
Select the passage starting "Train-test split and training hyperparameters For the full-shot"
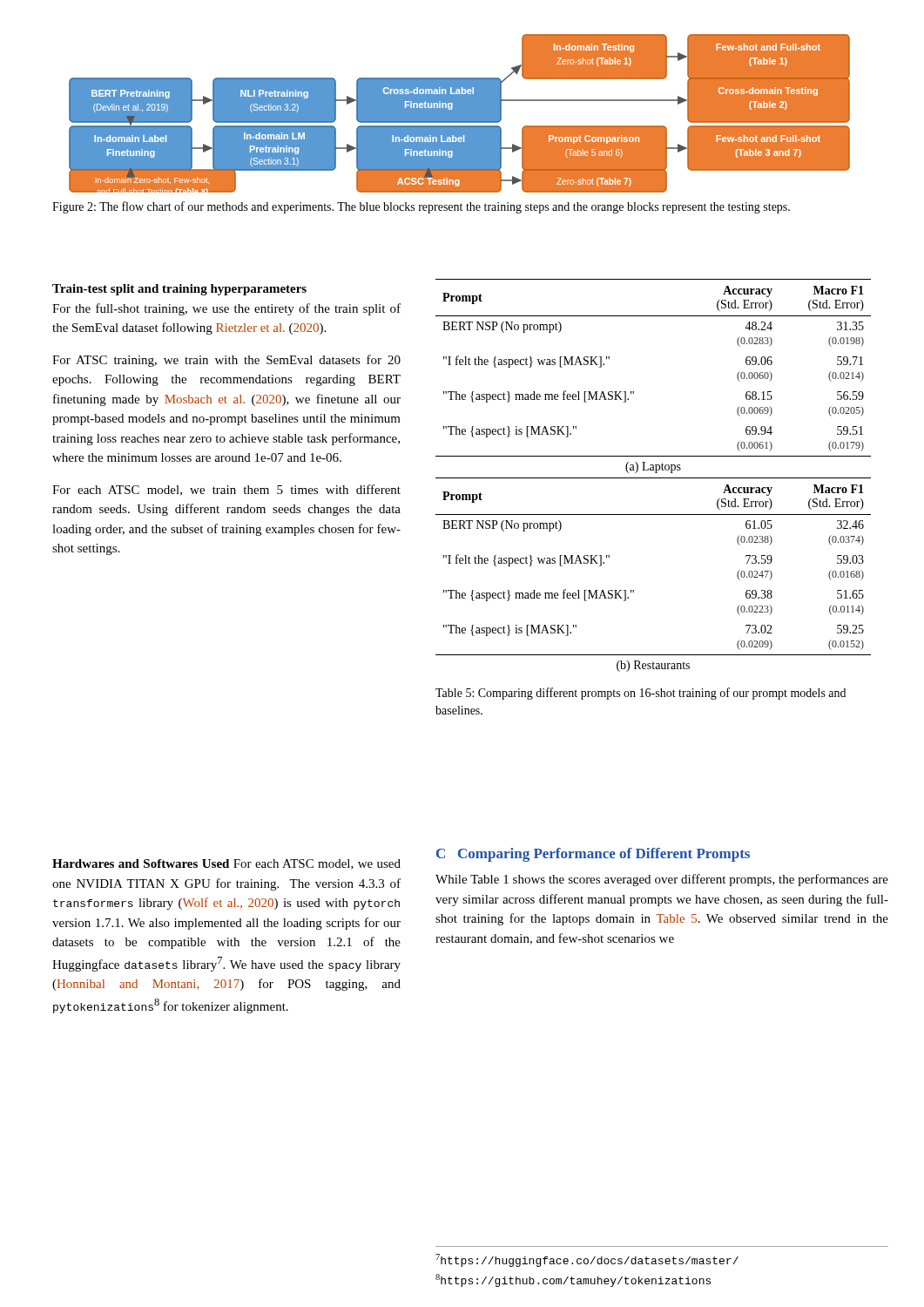[x=226, y=308]
